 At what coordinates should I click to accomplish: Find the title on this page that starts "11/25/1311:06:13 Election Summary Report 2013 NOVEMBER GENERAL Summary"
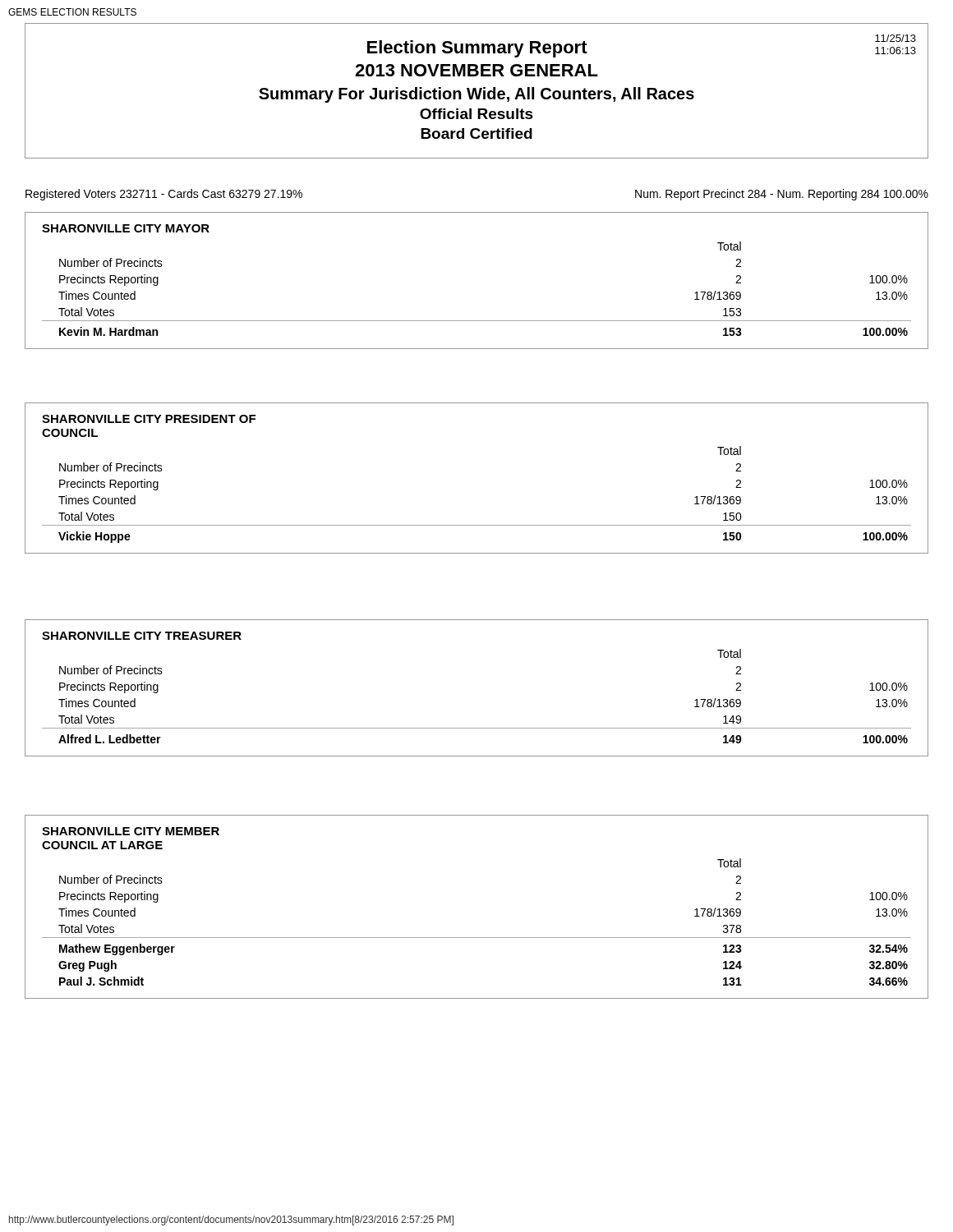coord(479,87)
